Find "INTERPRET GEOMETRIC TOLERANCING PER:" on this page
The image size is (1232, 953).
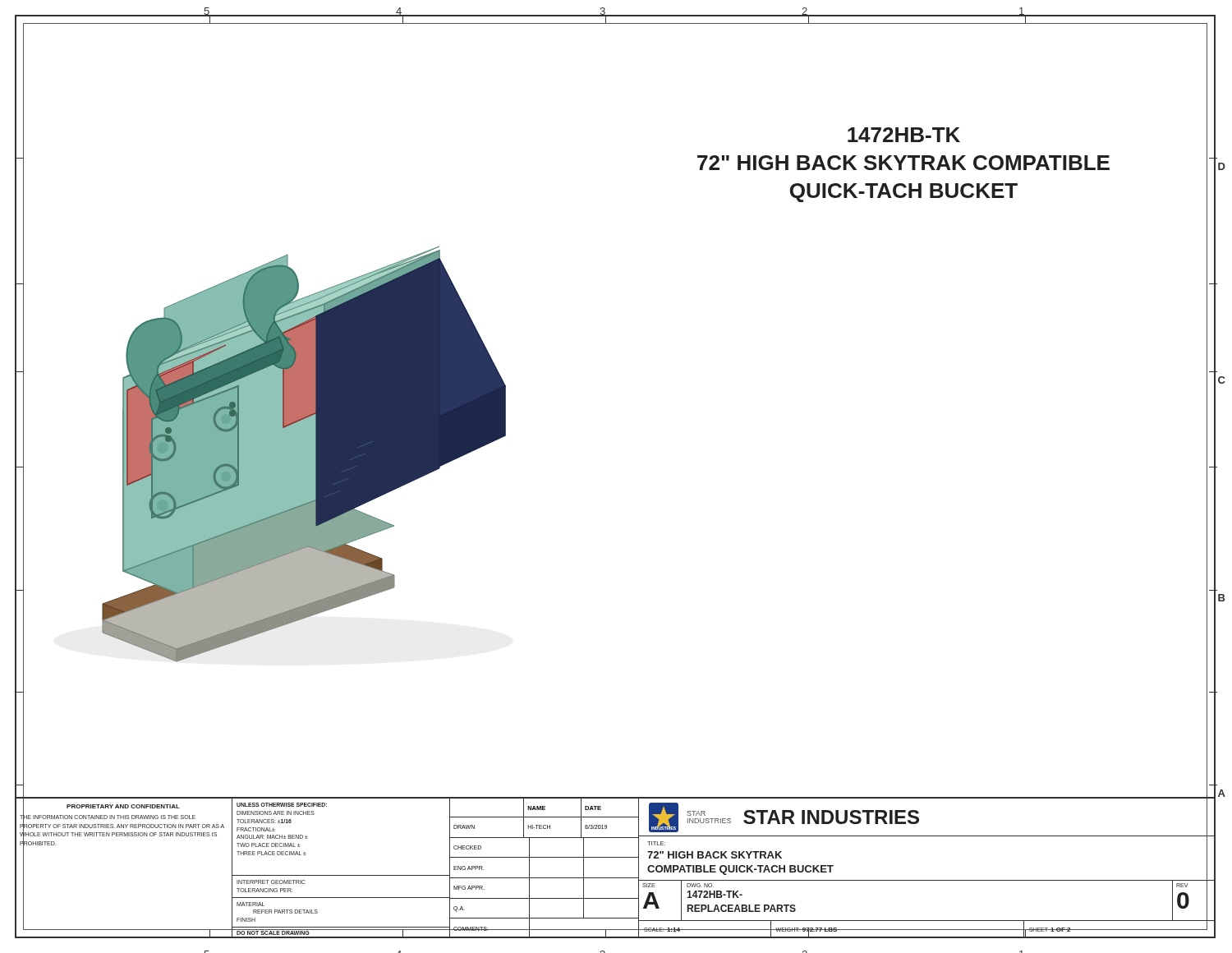click(x=341, y=886)
